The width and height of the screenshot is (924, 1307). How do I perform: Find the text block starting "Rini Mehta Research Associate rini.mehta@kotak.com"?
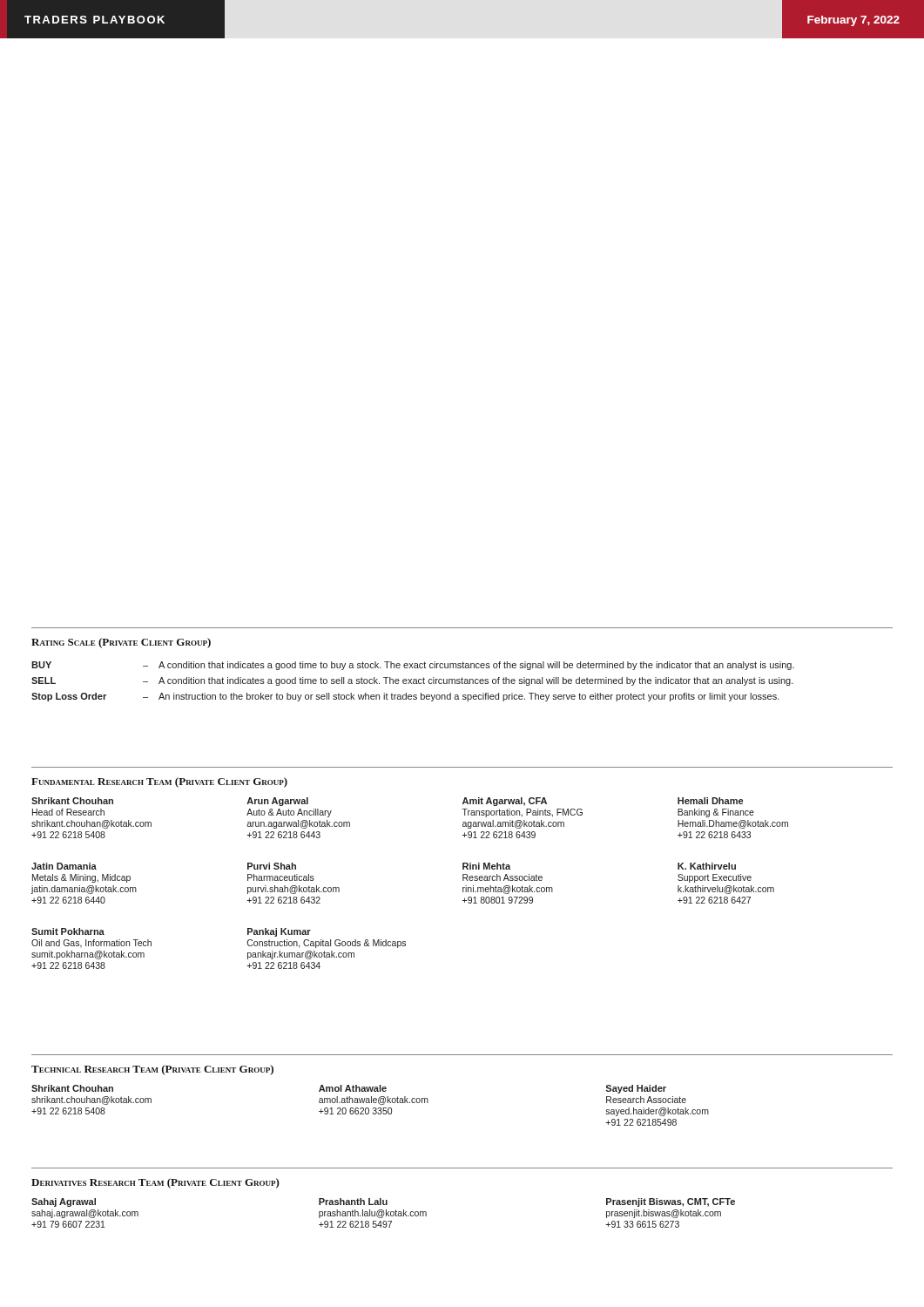[486, 866]
